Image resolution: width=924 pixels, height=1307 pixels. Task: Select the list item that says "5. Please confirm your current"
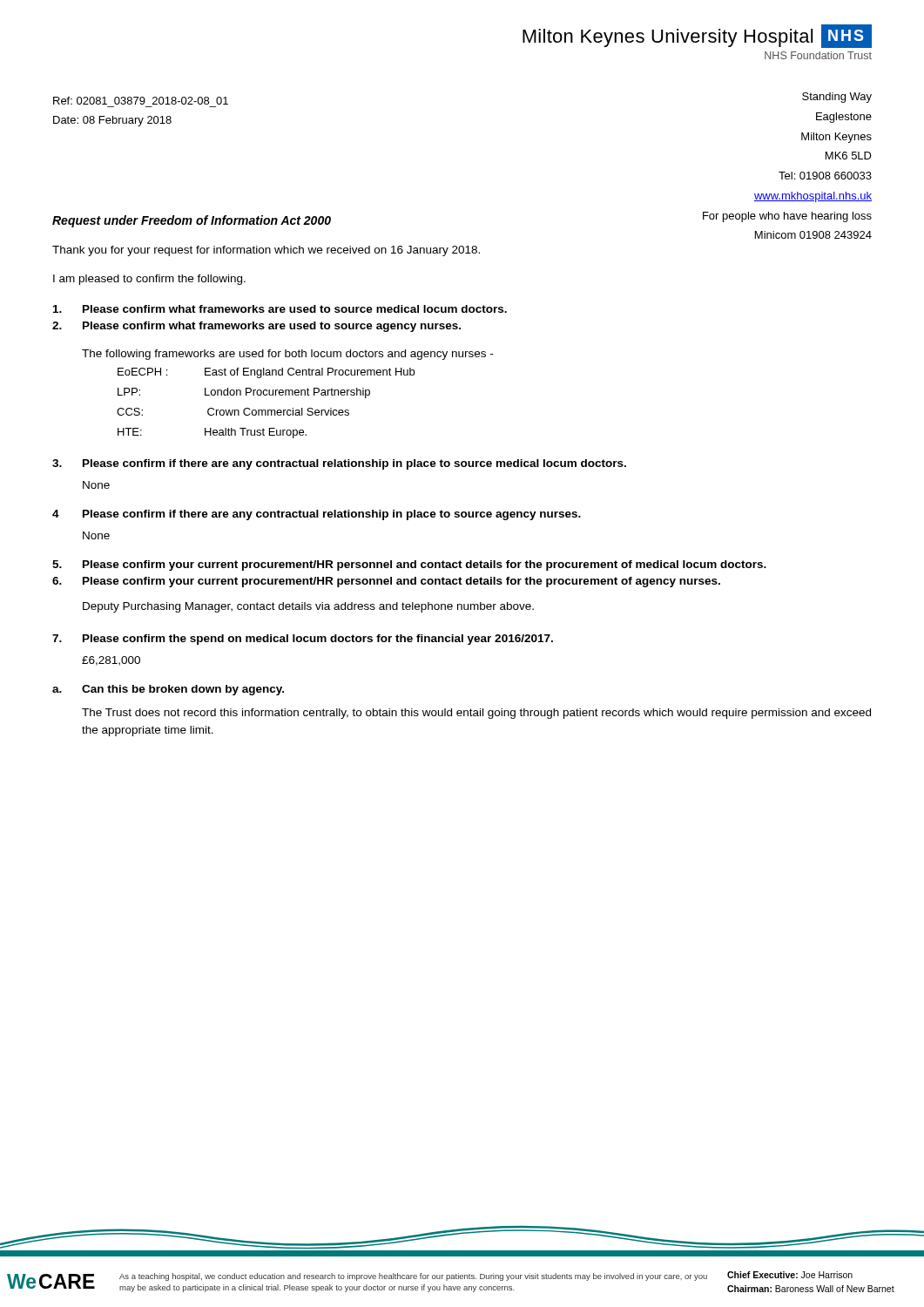(x=409, y=564)
